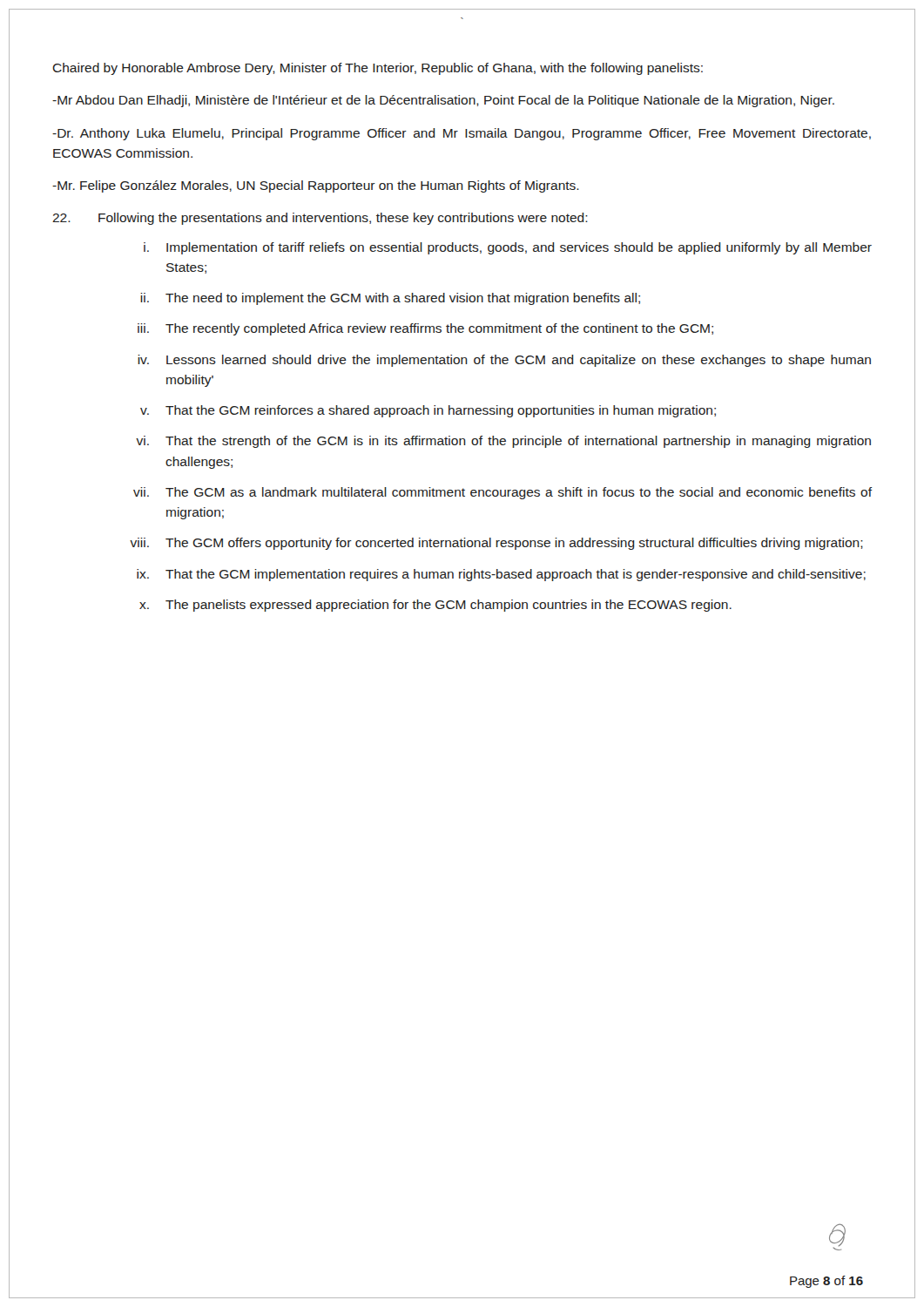Find the text block containing "Chaired by Honorable Ambrose Dery, Minister of"
This screenshot has width=924, height=1307.
pyautogui.click(x=378, y=68)
